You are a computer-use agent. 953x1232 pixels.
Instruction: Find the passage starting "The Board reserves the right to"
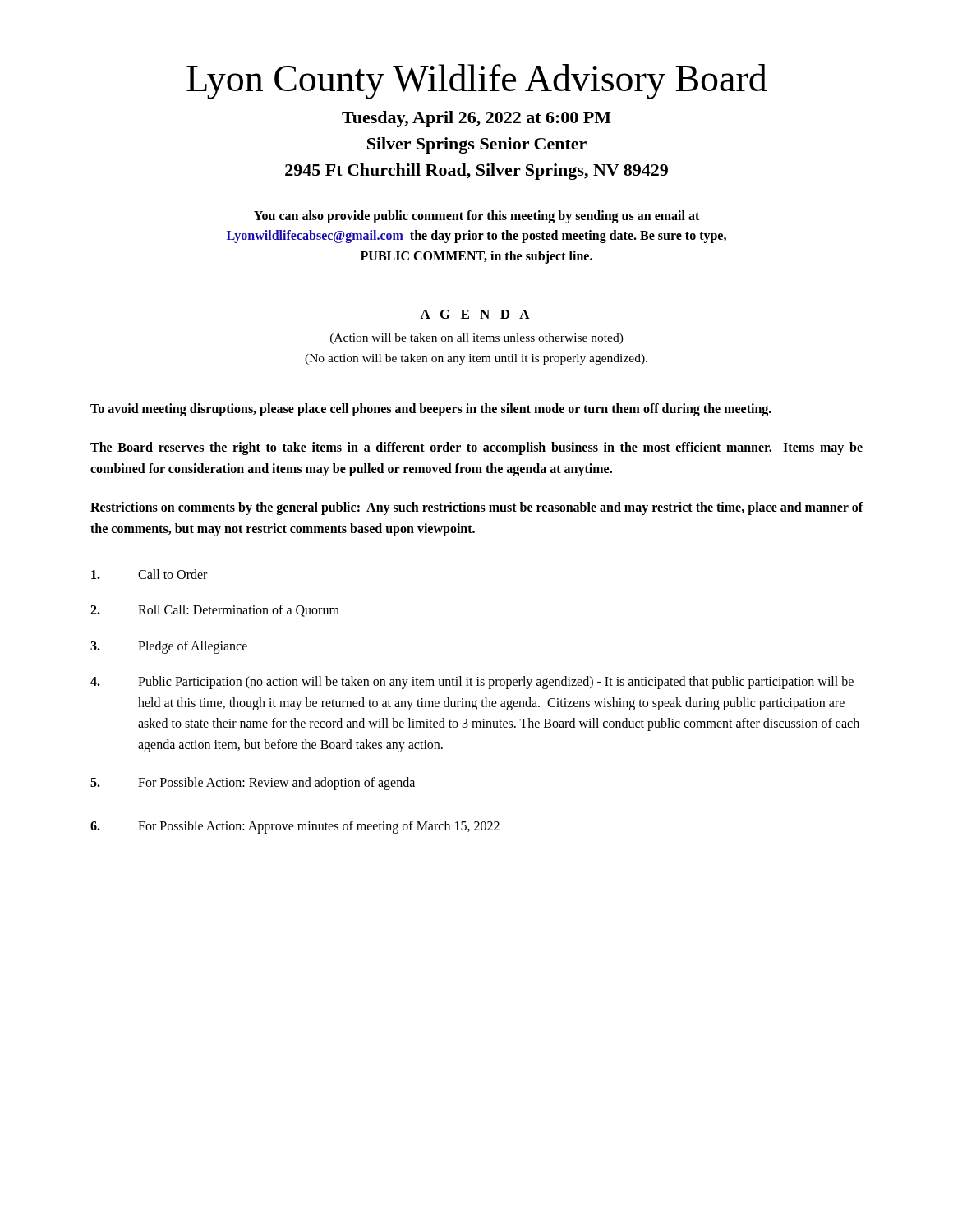(x=476, y=458)
